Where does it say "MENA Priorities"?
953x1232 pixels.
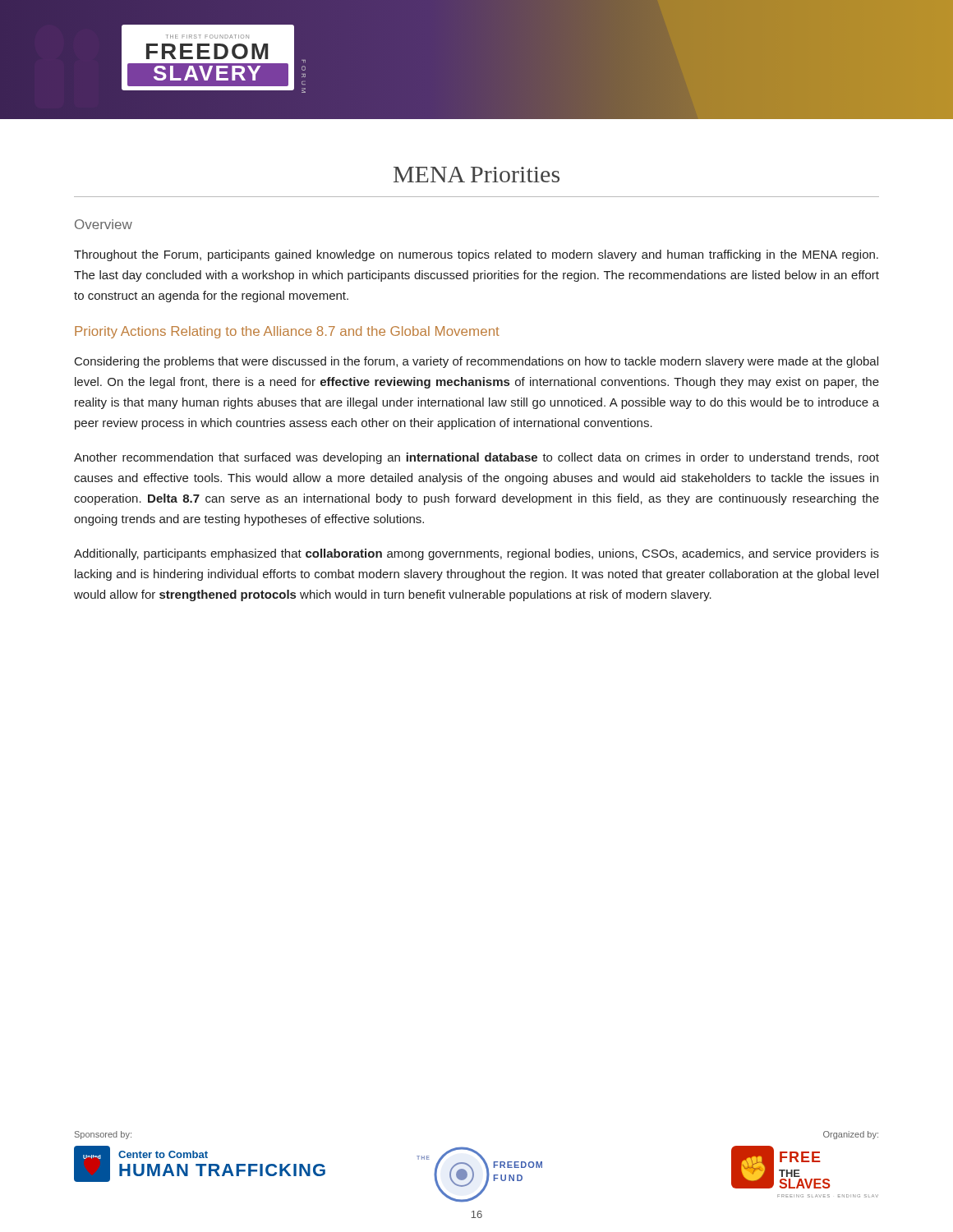(476, 174)
